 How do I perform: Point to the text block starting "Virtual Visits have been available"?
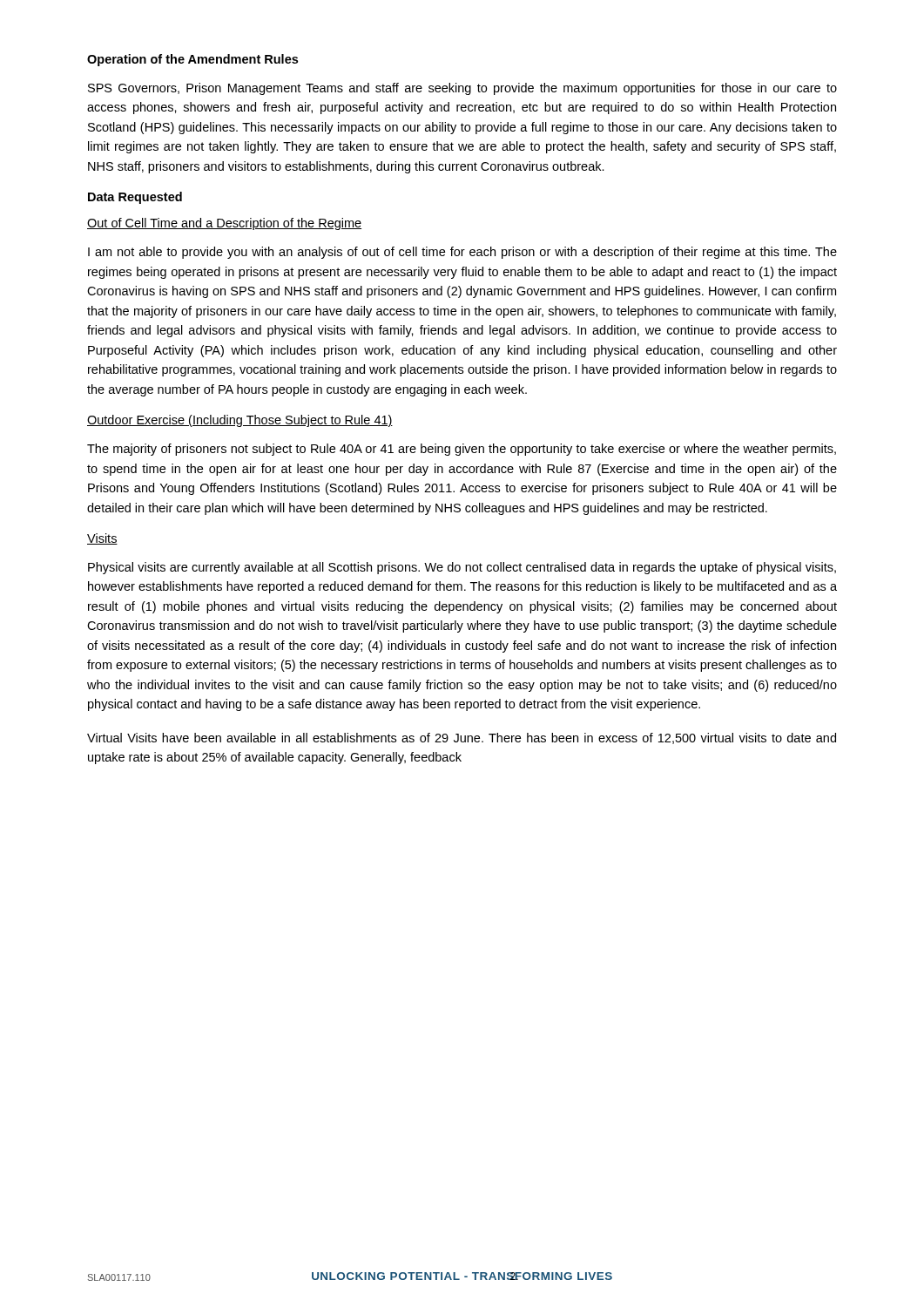(462, 748)
